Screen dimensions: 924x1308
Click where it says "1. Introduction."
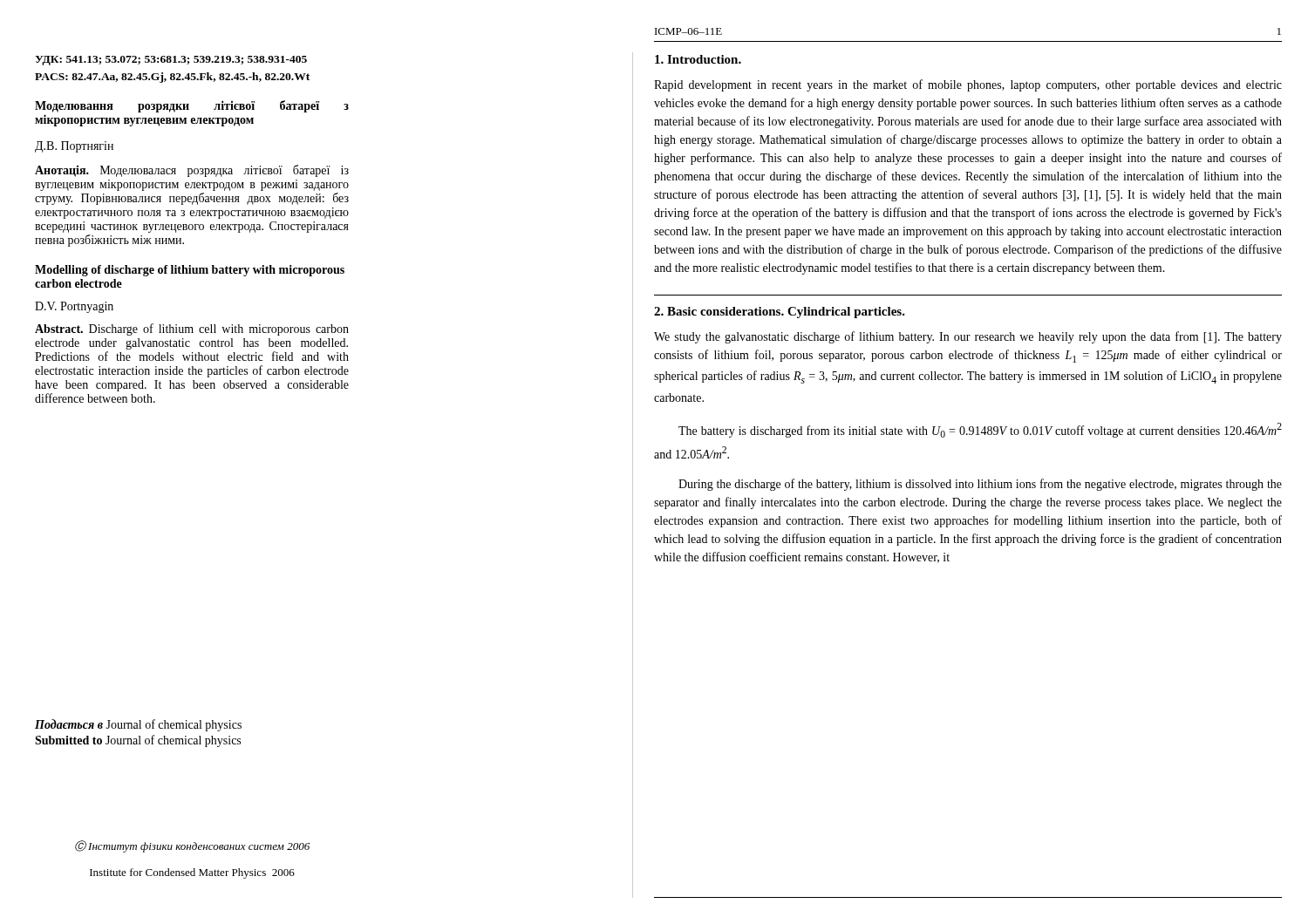pos(698,59)
